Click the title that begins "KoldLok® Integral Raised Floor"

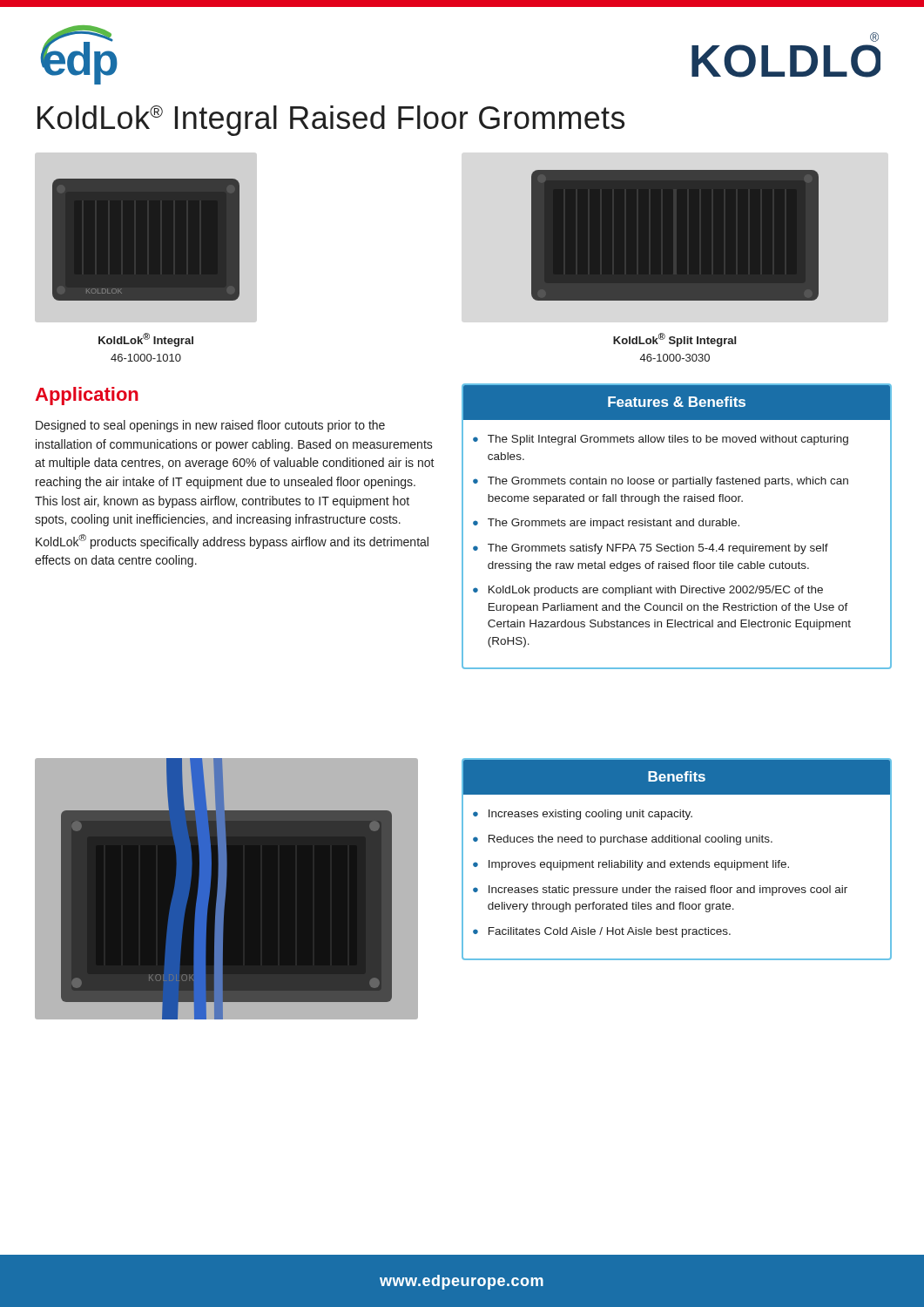coord(330,118)
